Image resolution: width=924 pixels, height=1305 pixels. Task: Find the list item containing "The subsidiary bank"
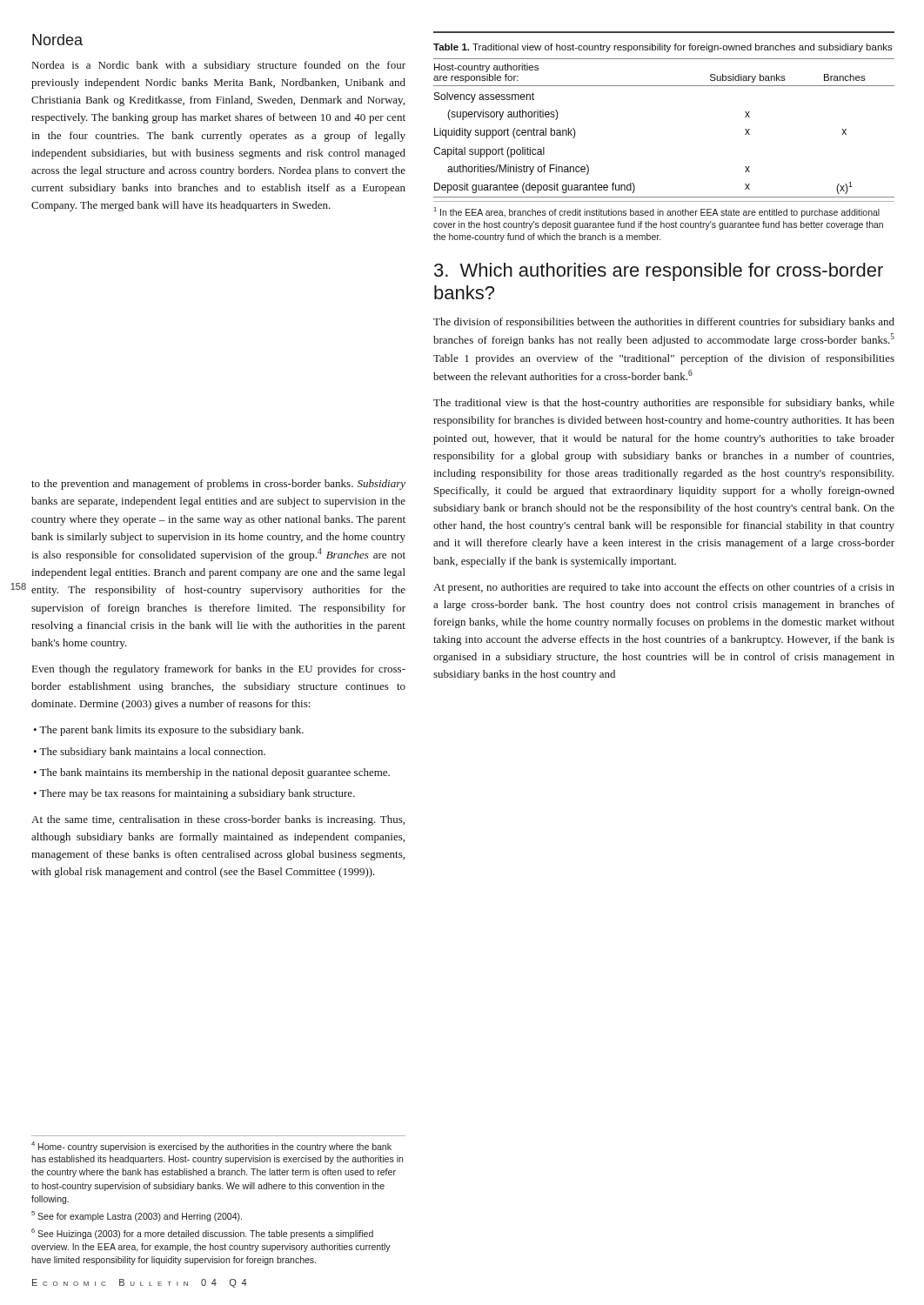pyautogui.click(x=153, y=751)
